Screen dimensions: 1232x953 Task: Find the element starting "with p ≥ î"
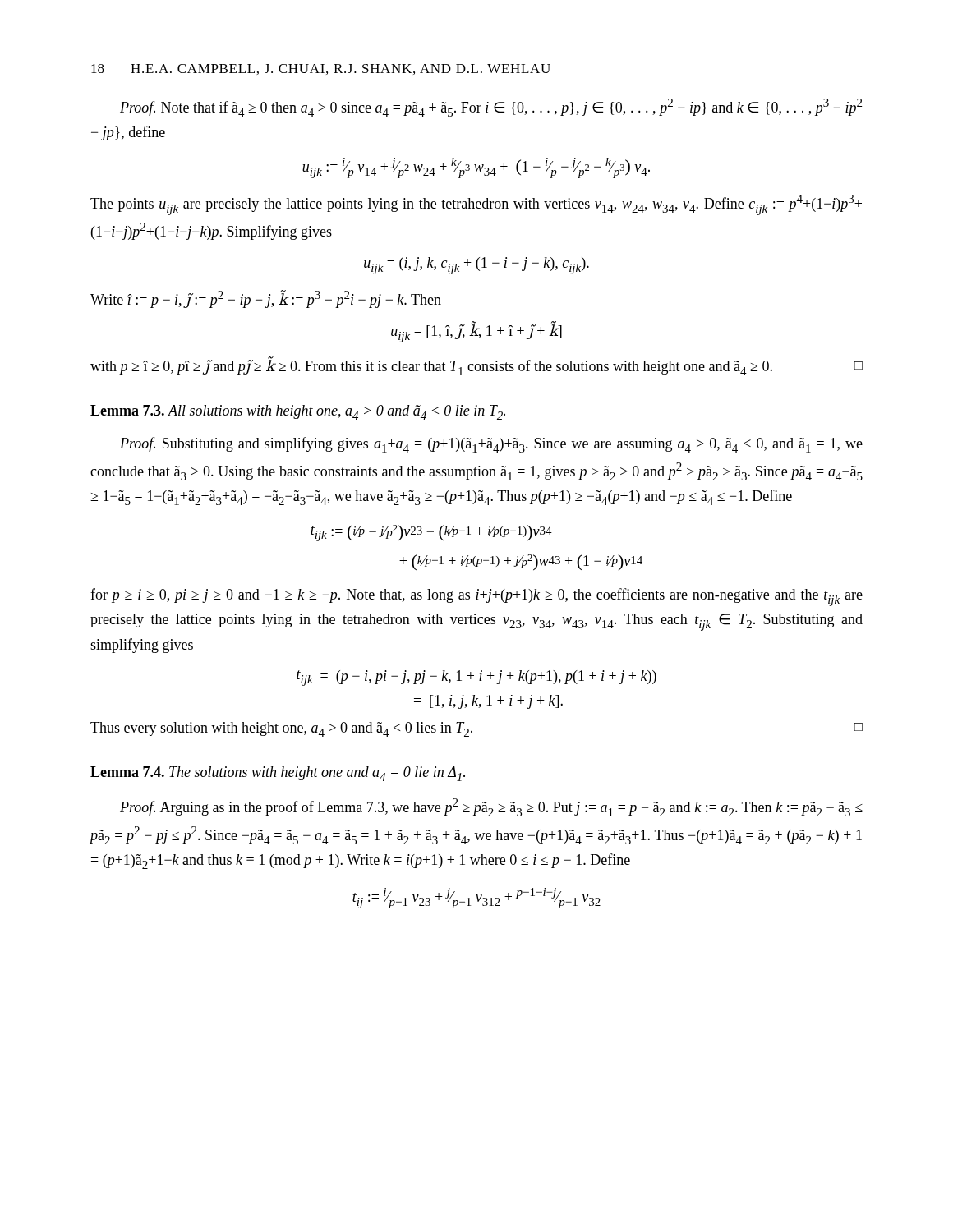pos(476,368)
